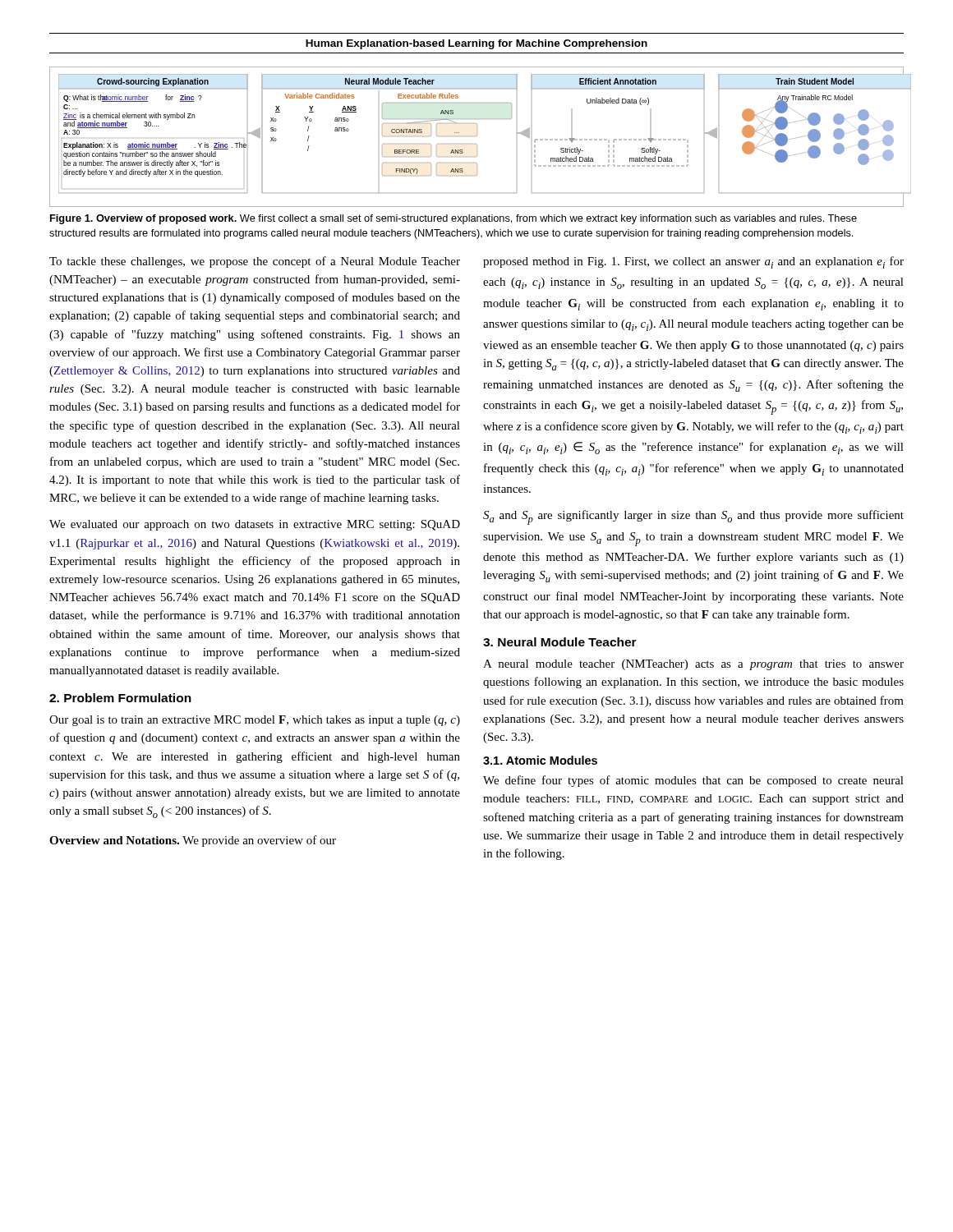
Task: Point to the element starting "3. Neural Module Teacher"
Action: point(560,642)
